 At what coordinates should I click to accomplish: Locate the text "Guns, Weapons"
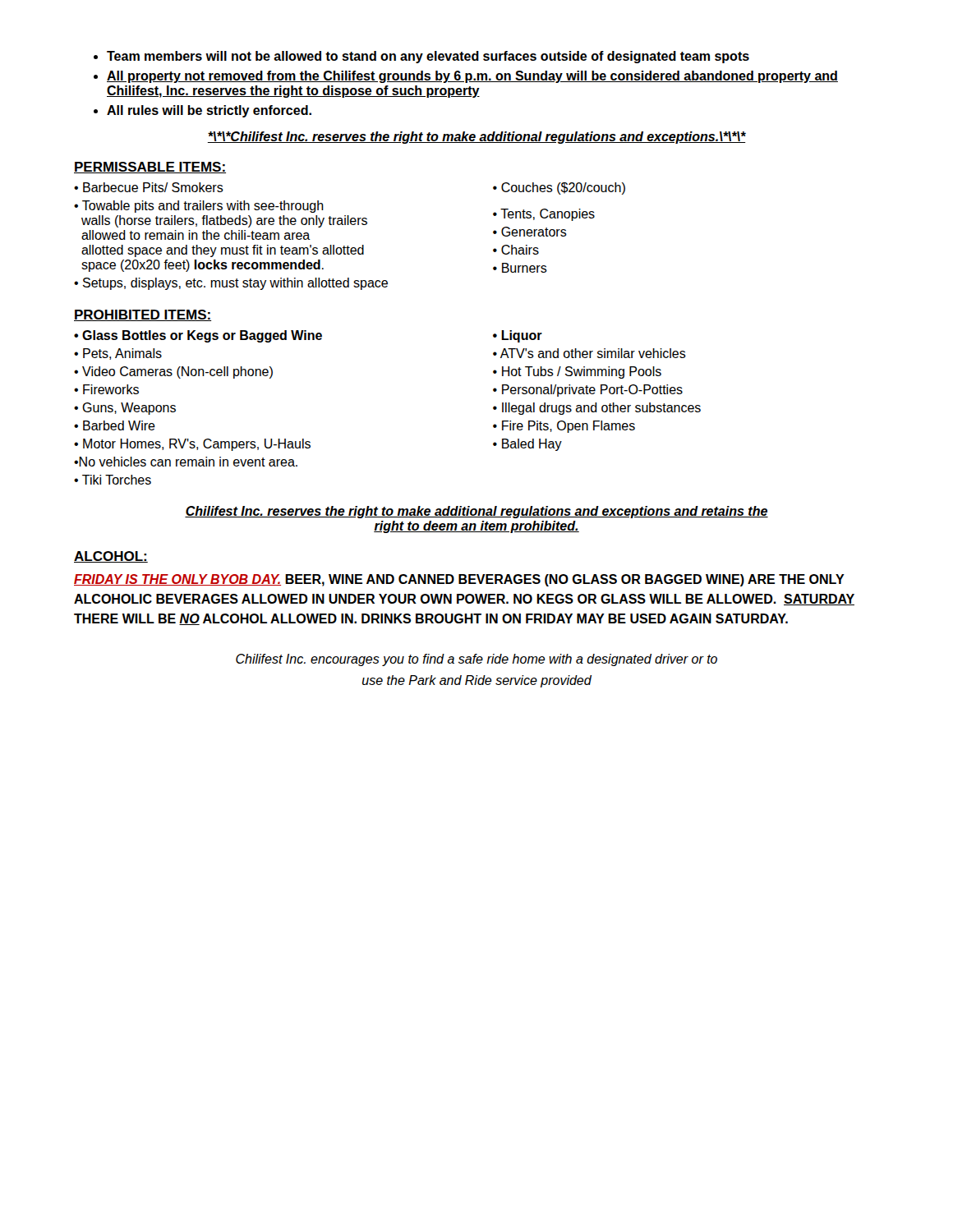[129, 408]
